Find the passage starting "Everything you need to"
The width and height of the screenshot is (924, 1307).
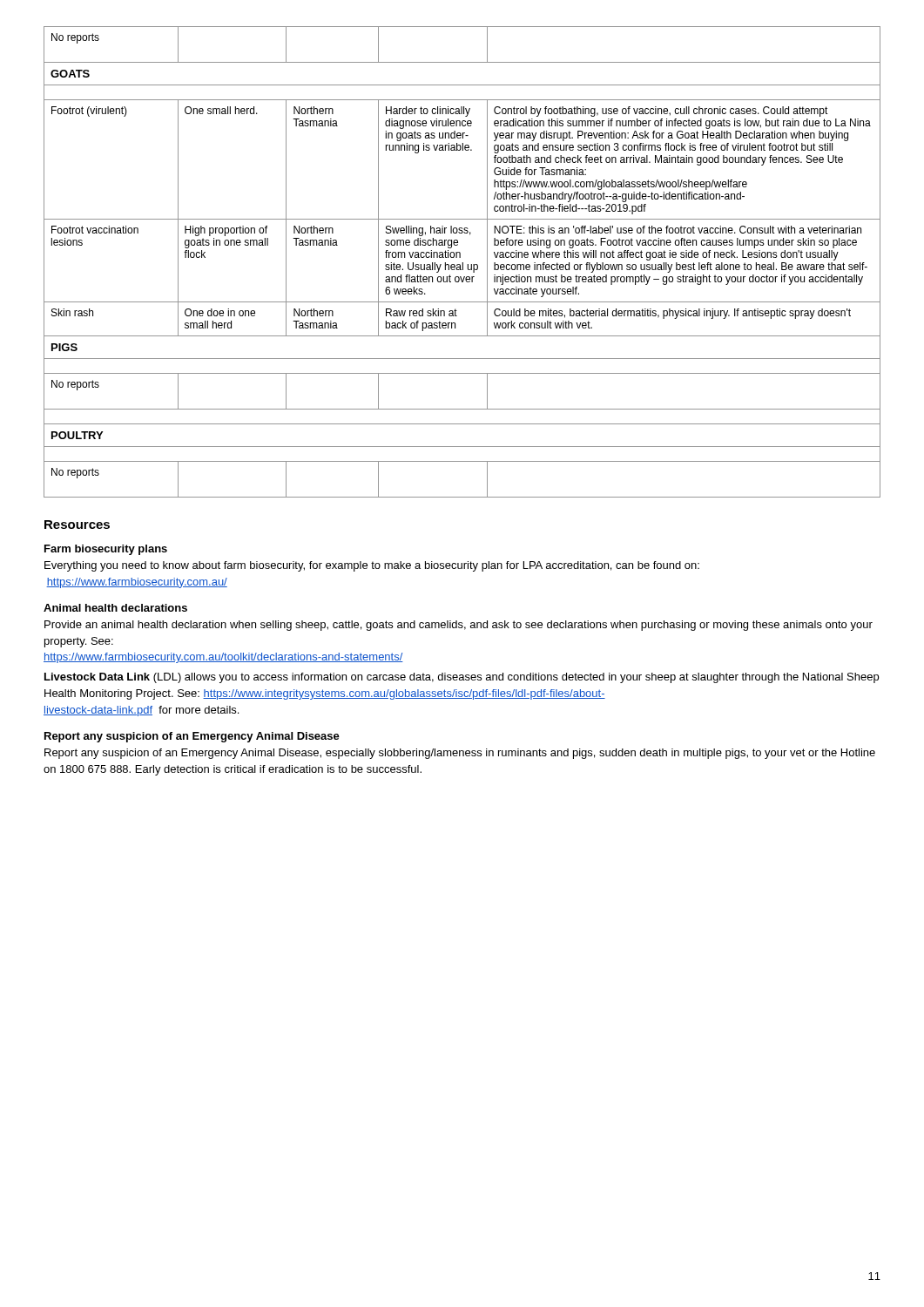pos(462,574)
